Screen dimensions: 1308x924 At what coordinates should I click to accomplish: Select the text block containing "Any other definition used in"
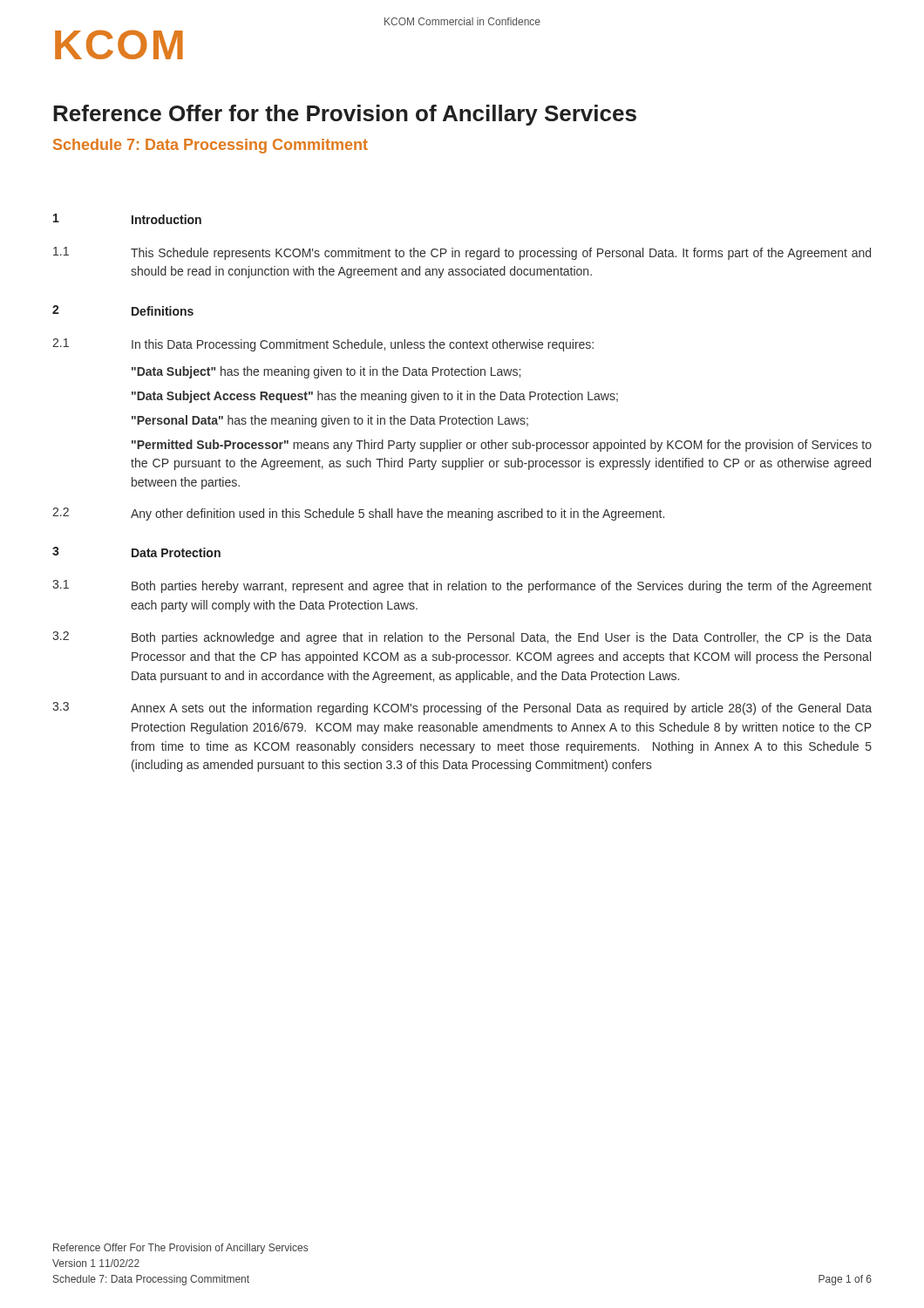point(398,513)
